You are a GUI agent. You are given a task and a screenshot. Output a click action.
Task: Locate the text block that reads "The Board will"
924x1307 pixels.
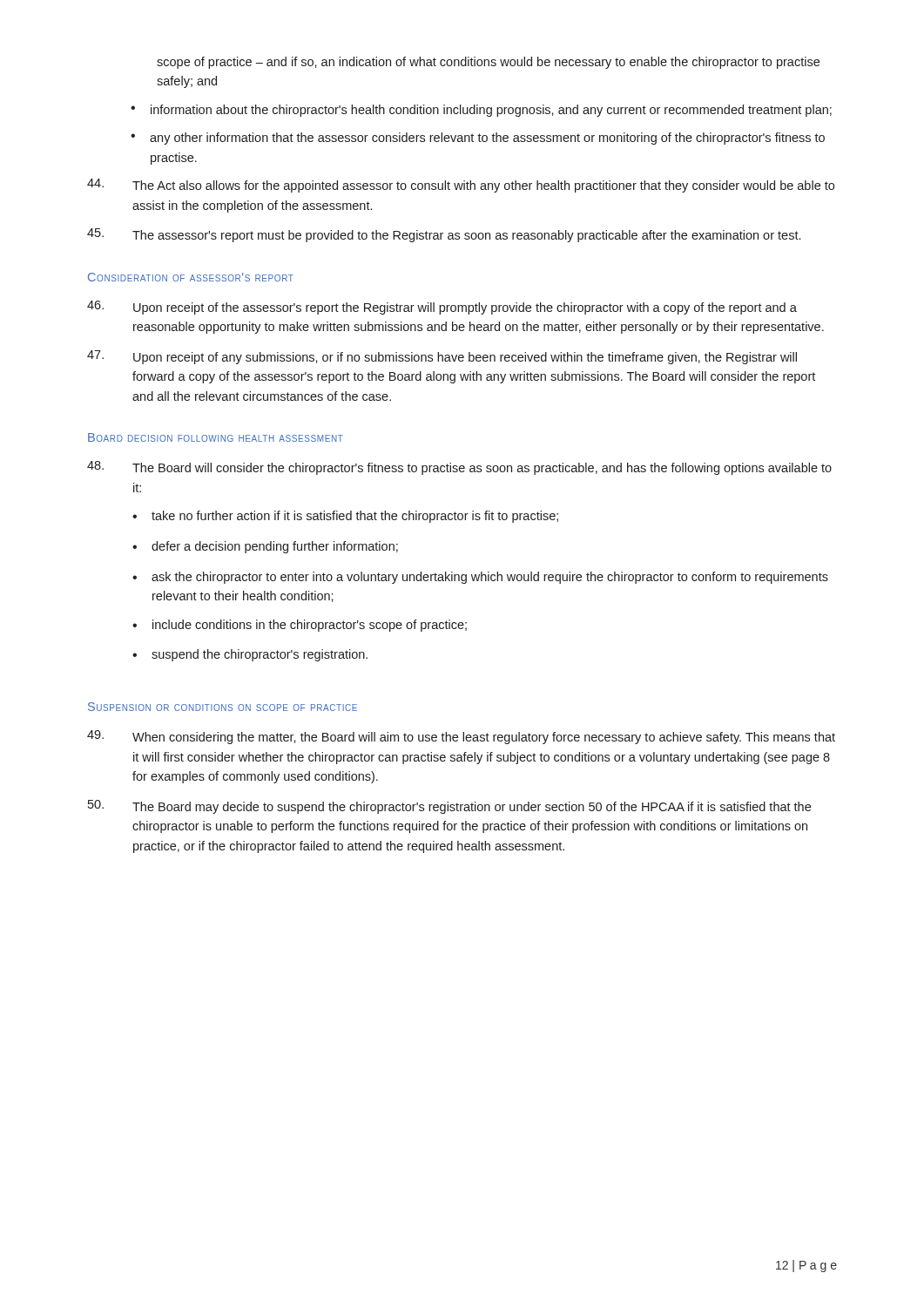(x=462, y=567)
